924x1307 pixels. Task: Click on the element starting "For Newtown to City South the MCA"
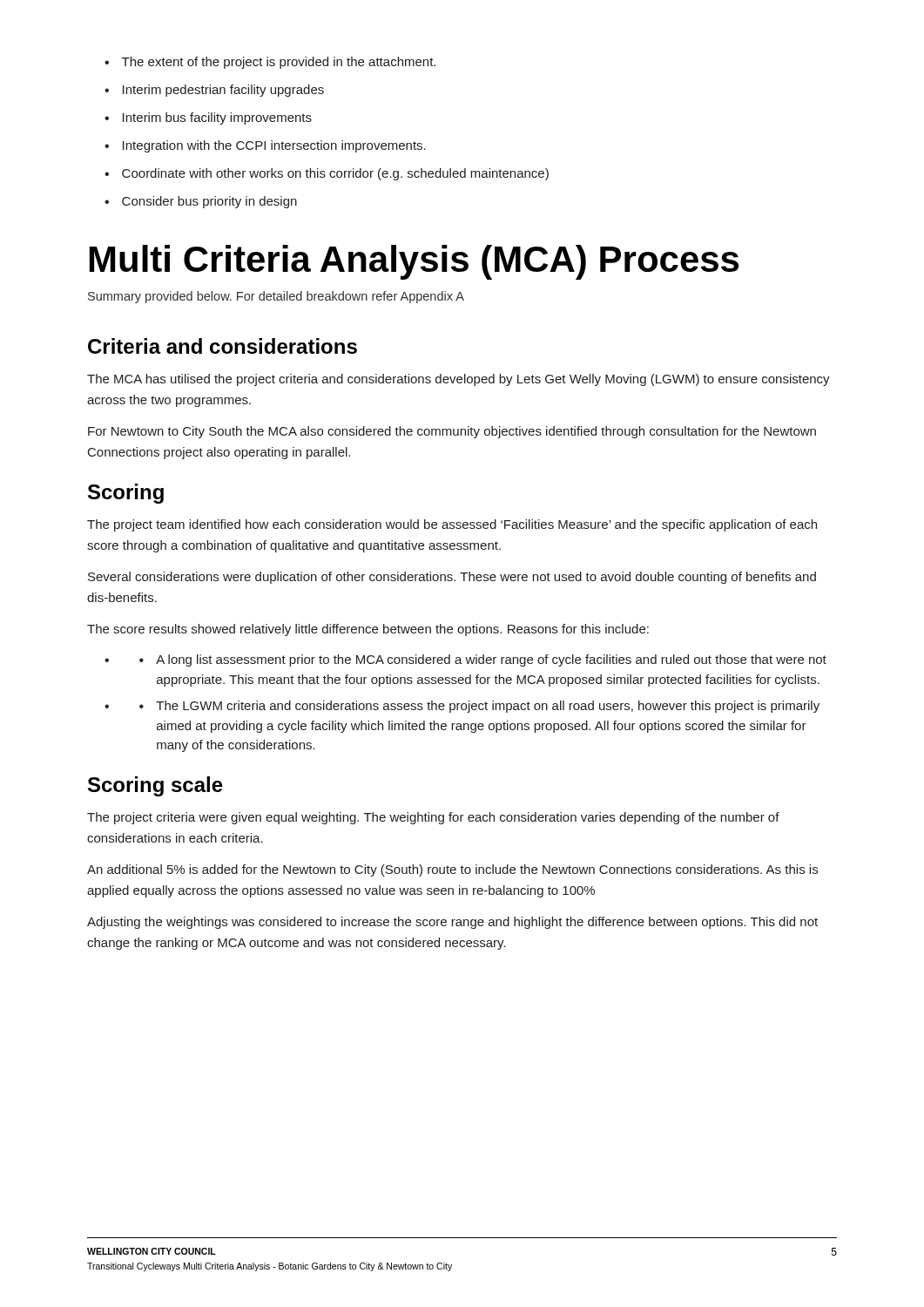tap(452, 442)
